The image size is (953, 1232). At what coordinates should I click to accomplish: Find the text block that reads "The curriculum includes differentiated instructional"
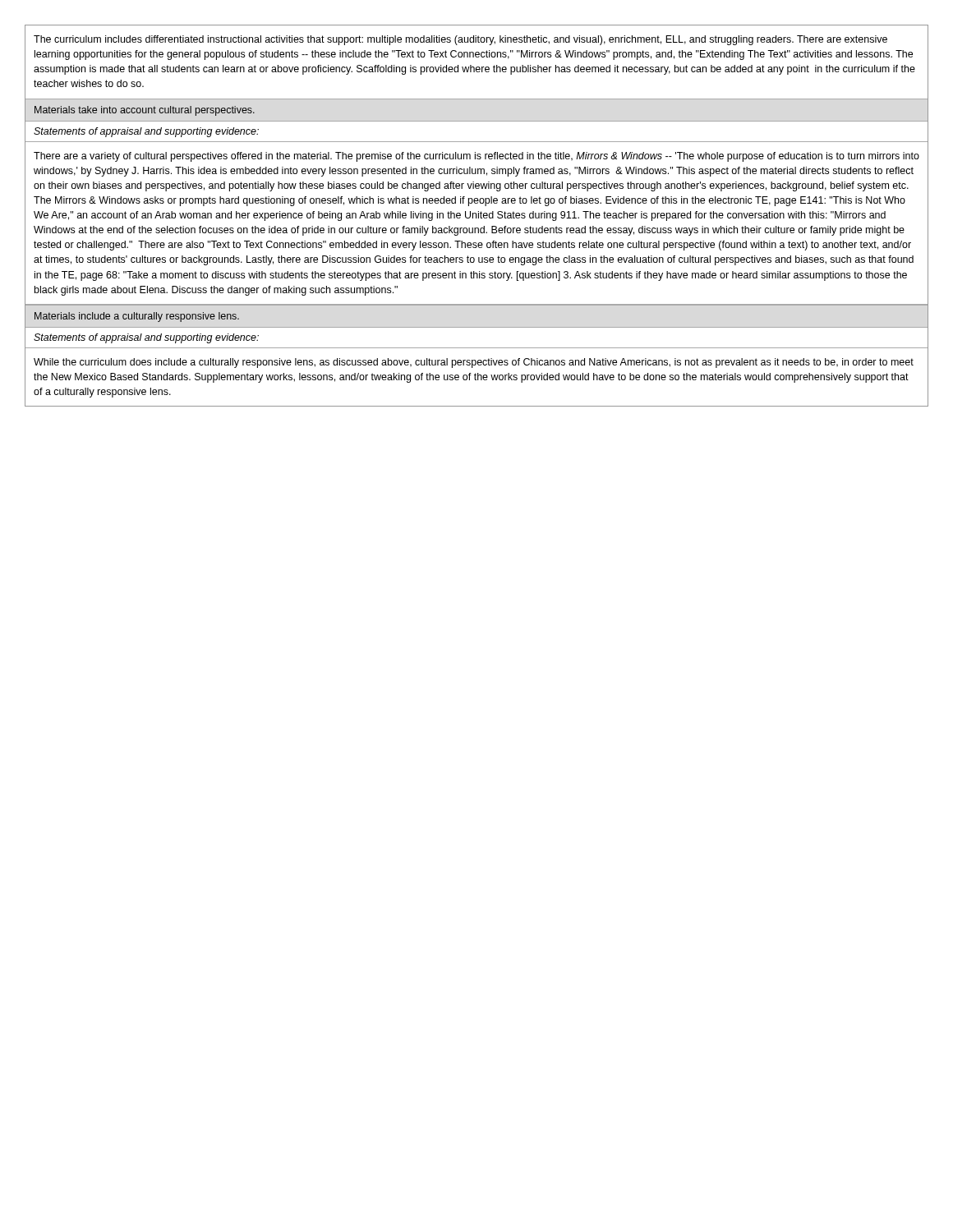click(474, 62)
